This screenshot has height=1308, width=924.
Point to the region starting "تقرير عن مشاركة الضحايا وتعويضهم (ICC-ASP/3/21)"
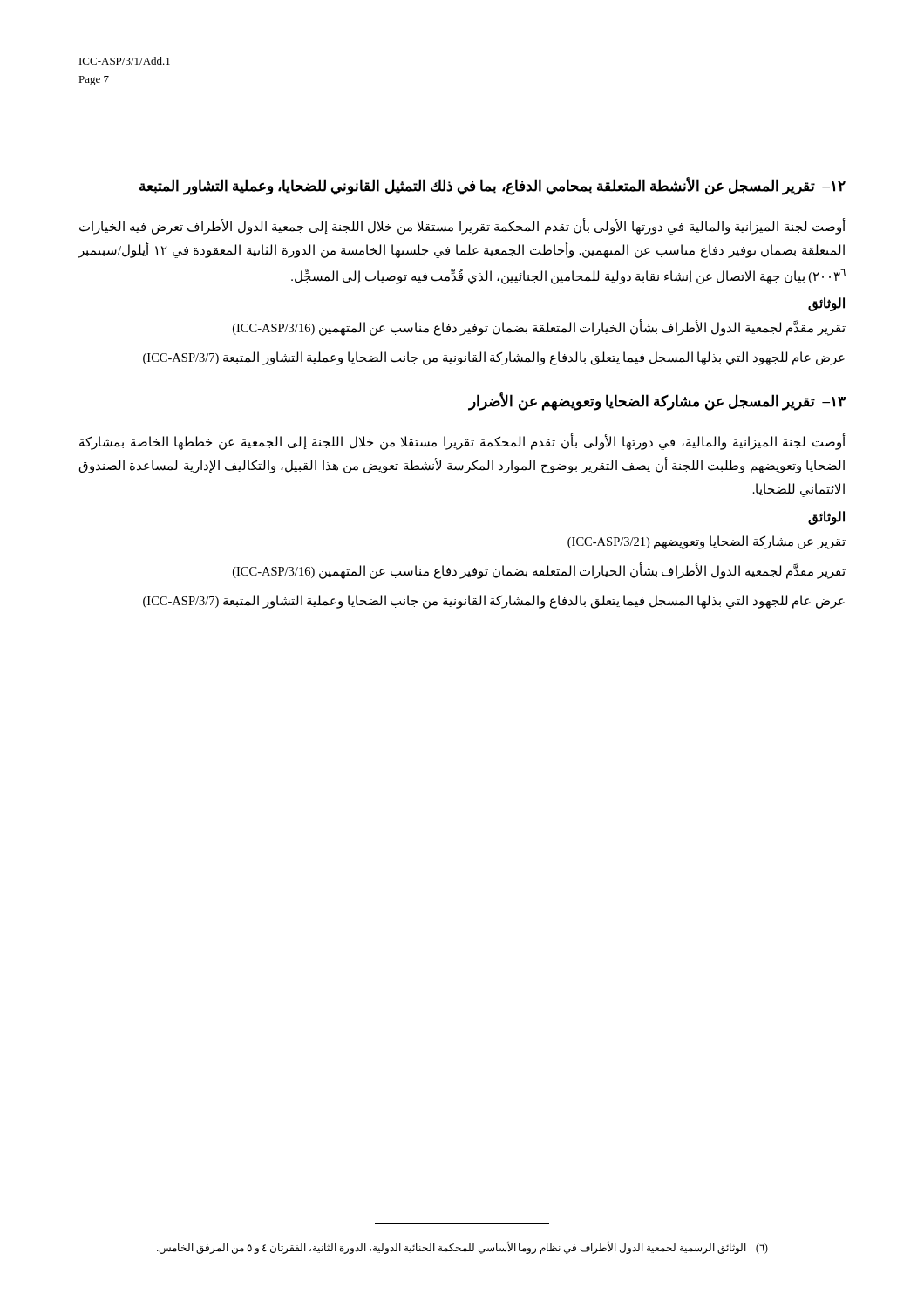click(x=706, y=541)
